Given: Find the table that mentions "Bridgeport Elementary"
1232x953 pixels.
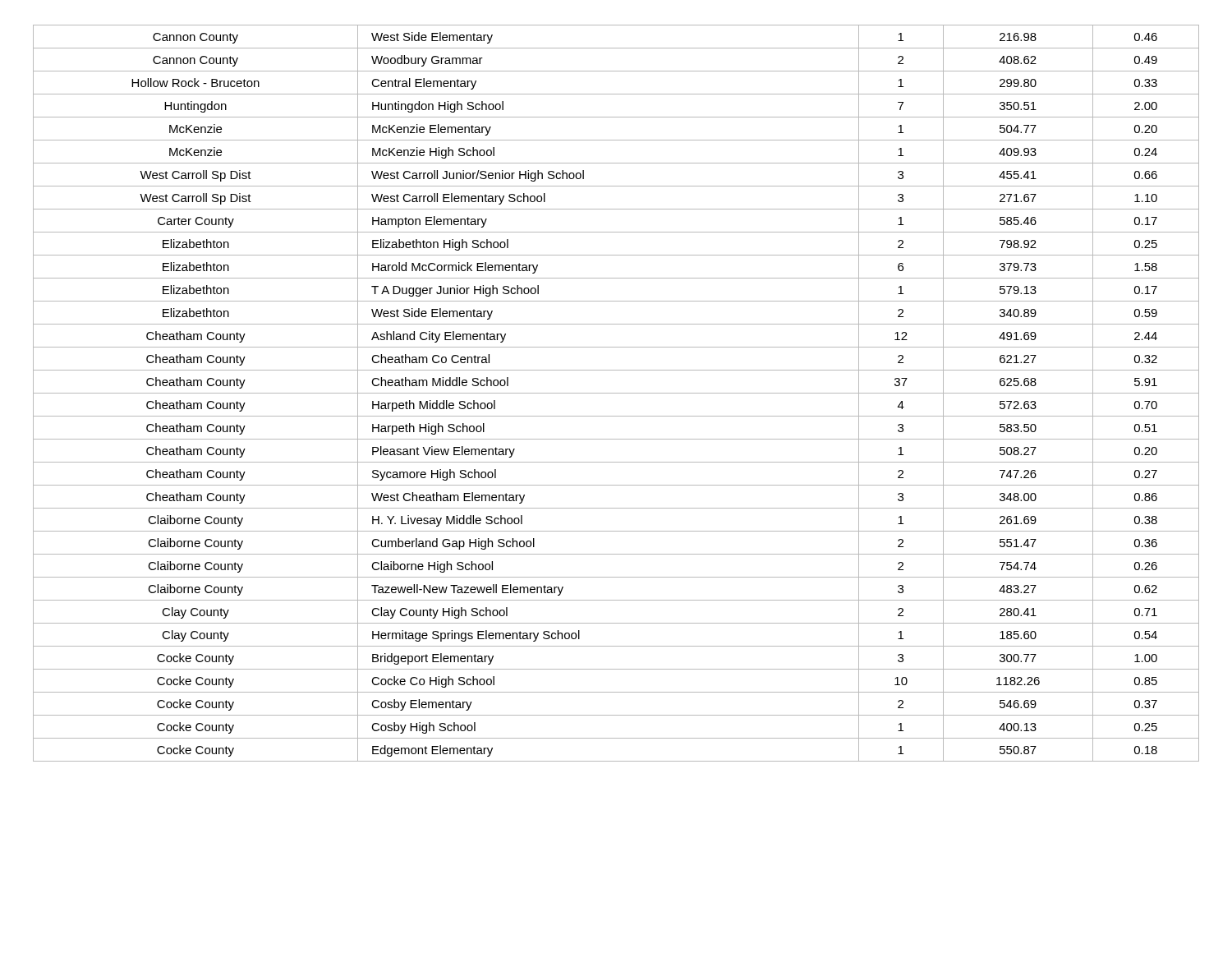Looking at the screenshot, I should click(x=616, y=393).
